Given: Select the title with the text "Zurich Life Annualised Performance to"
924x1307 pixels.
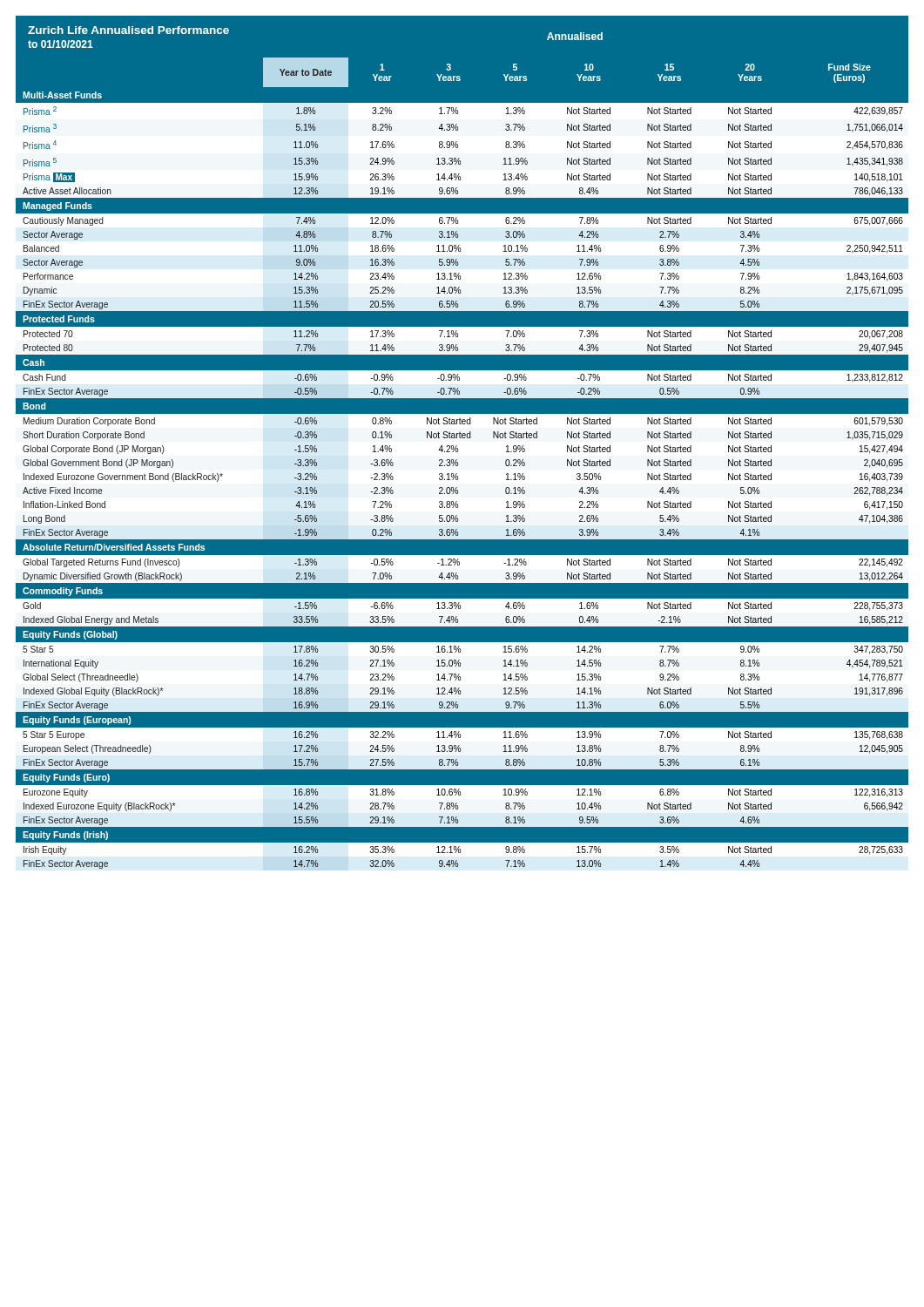Looking at the screenshot, I should (83, 34).
